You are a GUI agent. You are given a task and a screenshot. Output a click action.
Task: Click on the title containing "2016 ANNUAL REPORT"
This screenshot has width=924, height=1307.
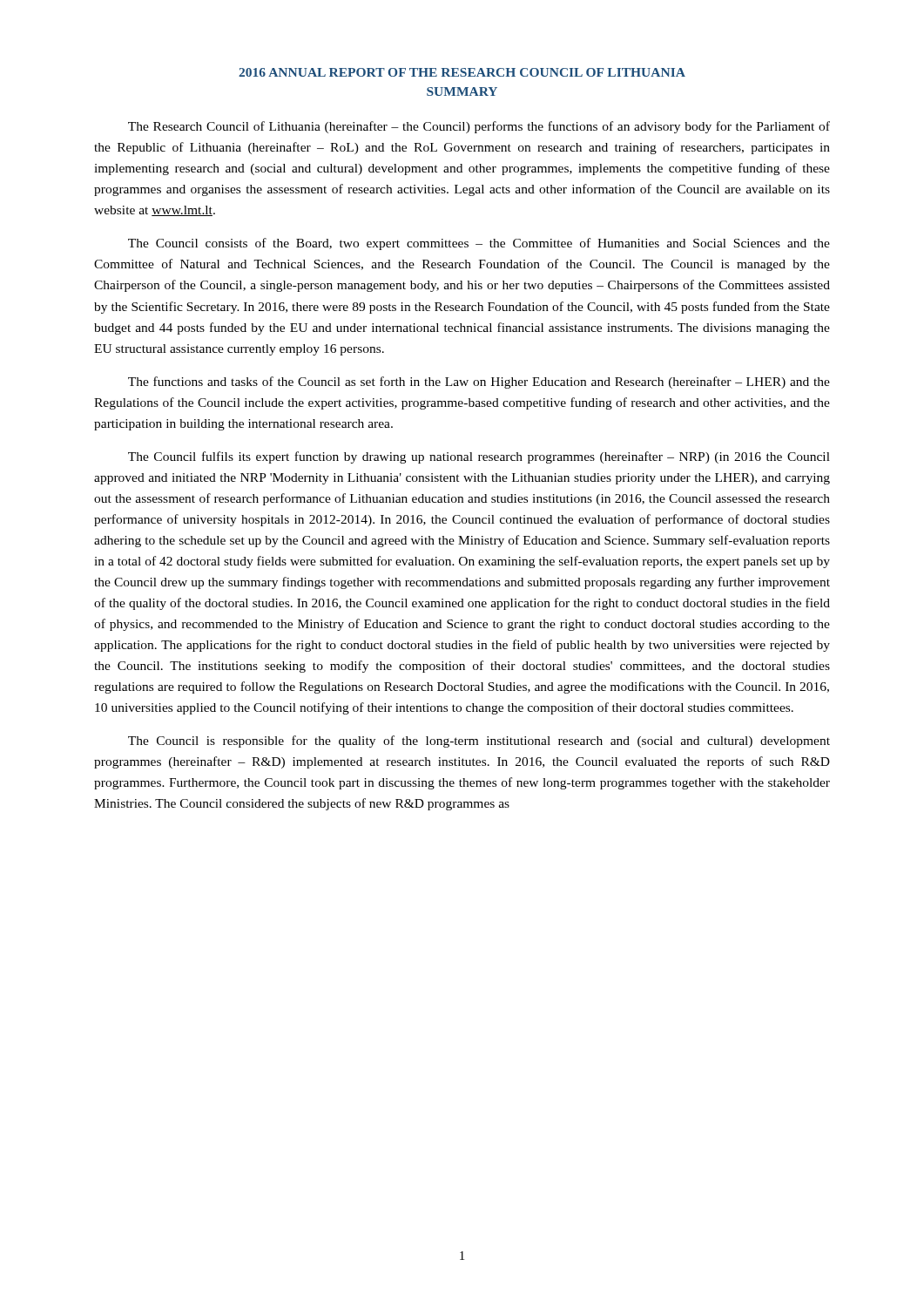462,82
